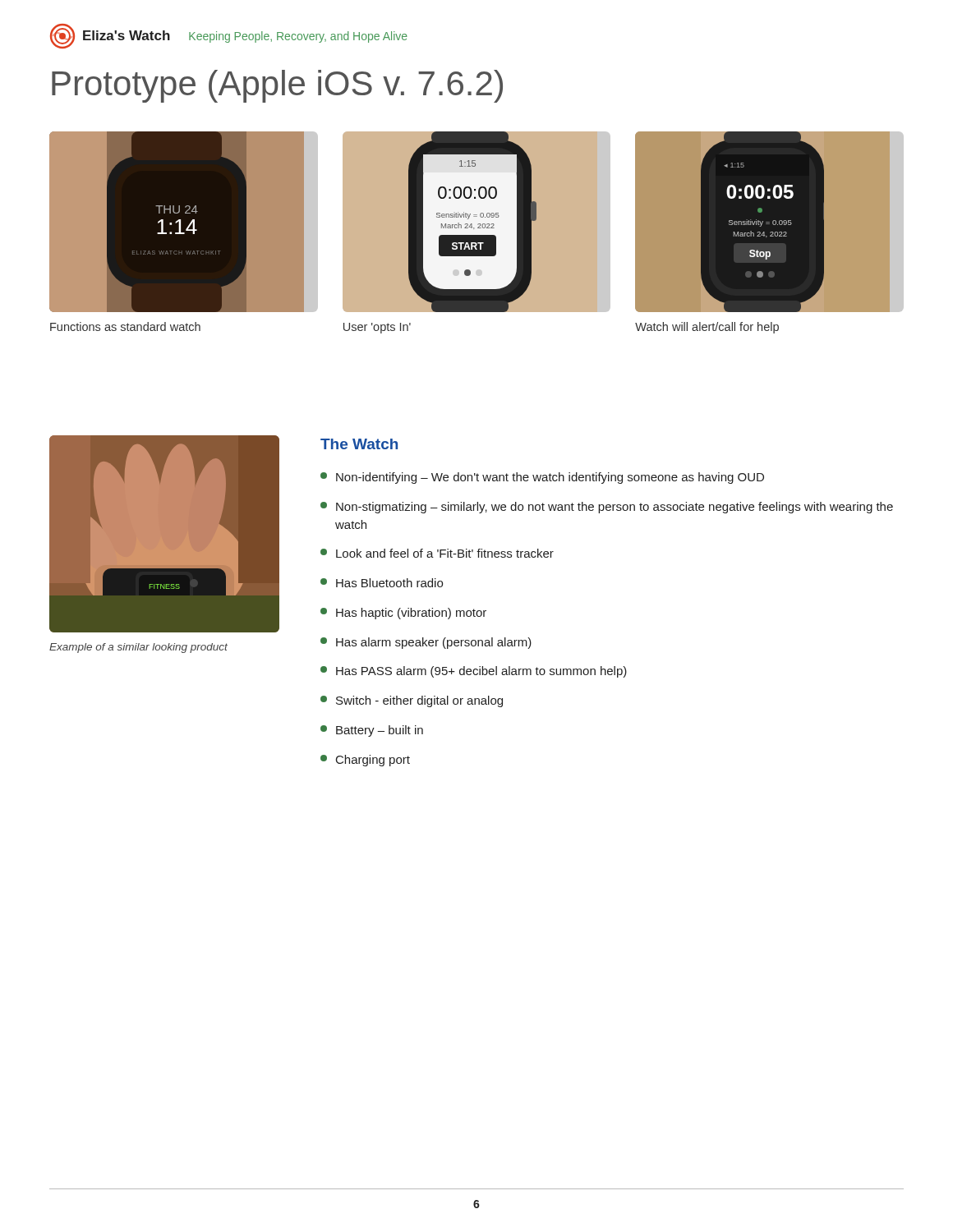Click on the element starting "Example of a similar looking product"
Screen dimensions: 1232x953
point(138,647)
